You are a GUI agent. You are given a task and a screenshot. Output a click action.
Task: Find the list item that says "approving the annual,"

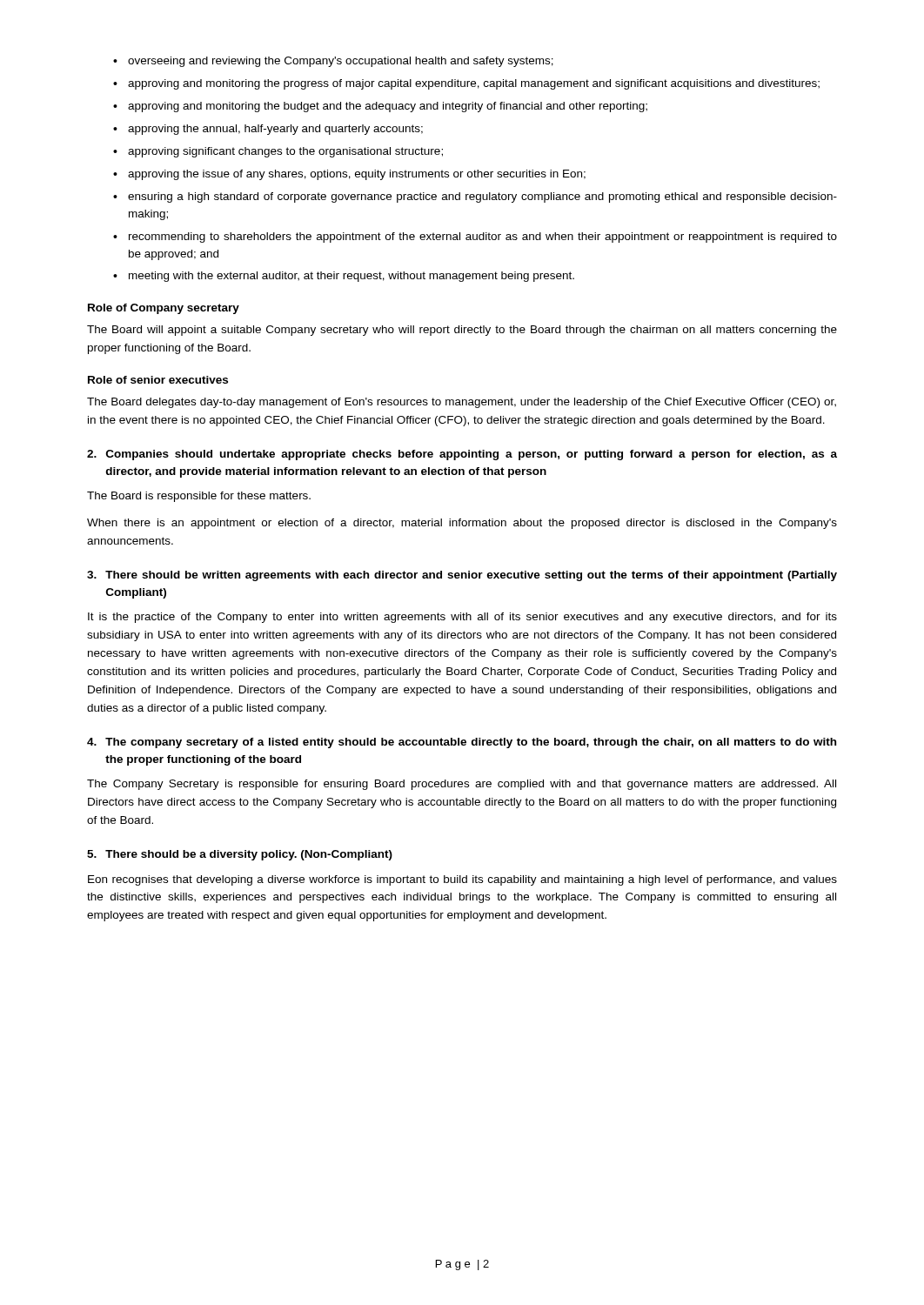coord(268,130)
